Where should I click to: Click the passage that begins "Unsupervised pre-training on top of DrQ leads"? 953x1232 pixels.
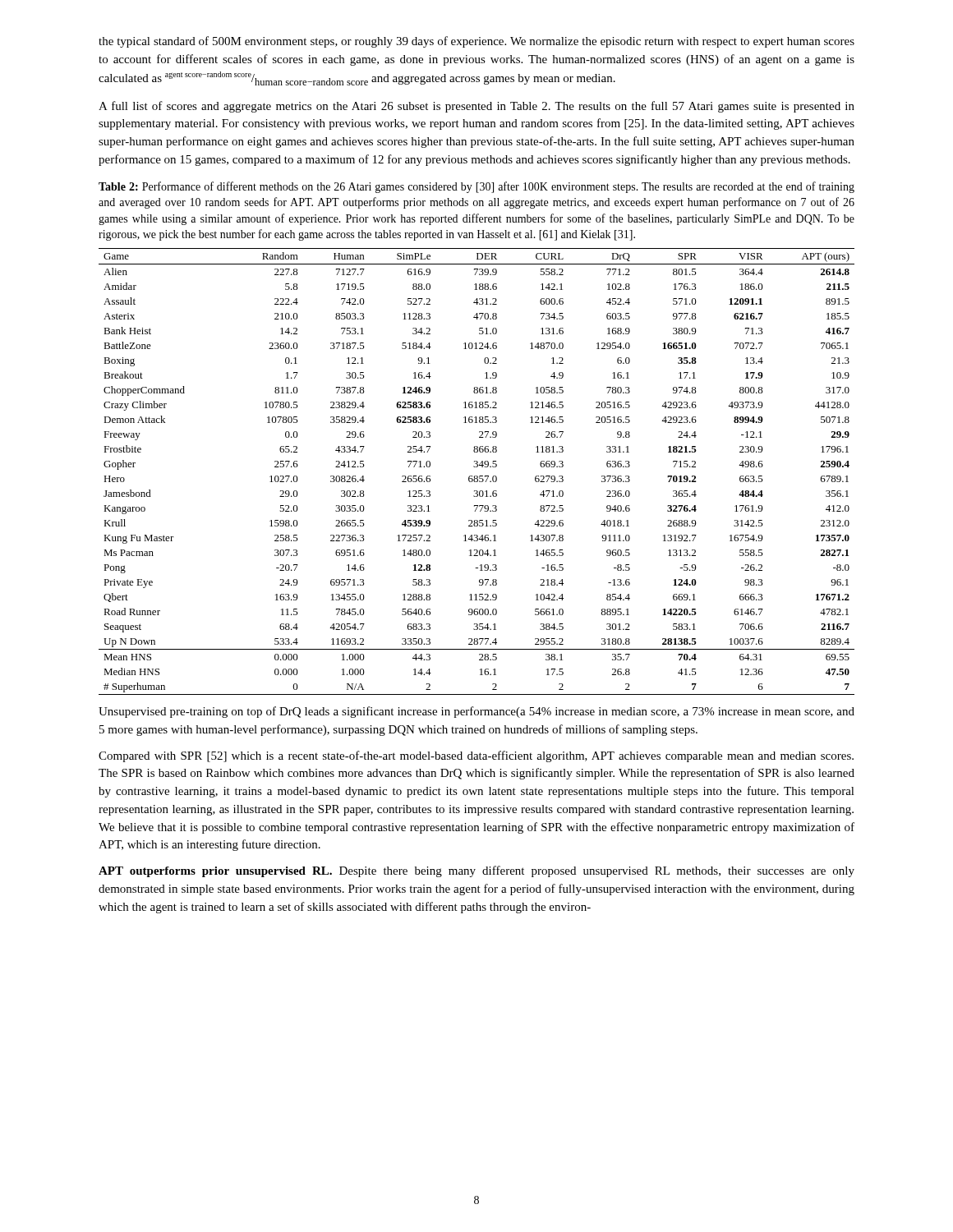(476, 721)
